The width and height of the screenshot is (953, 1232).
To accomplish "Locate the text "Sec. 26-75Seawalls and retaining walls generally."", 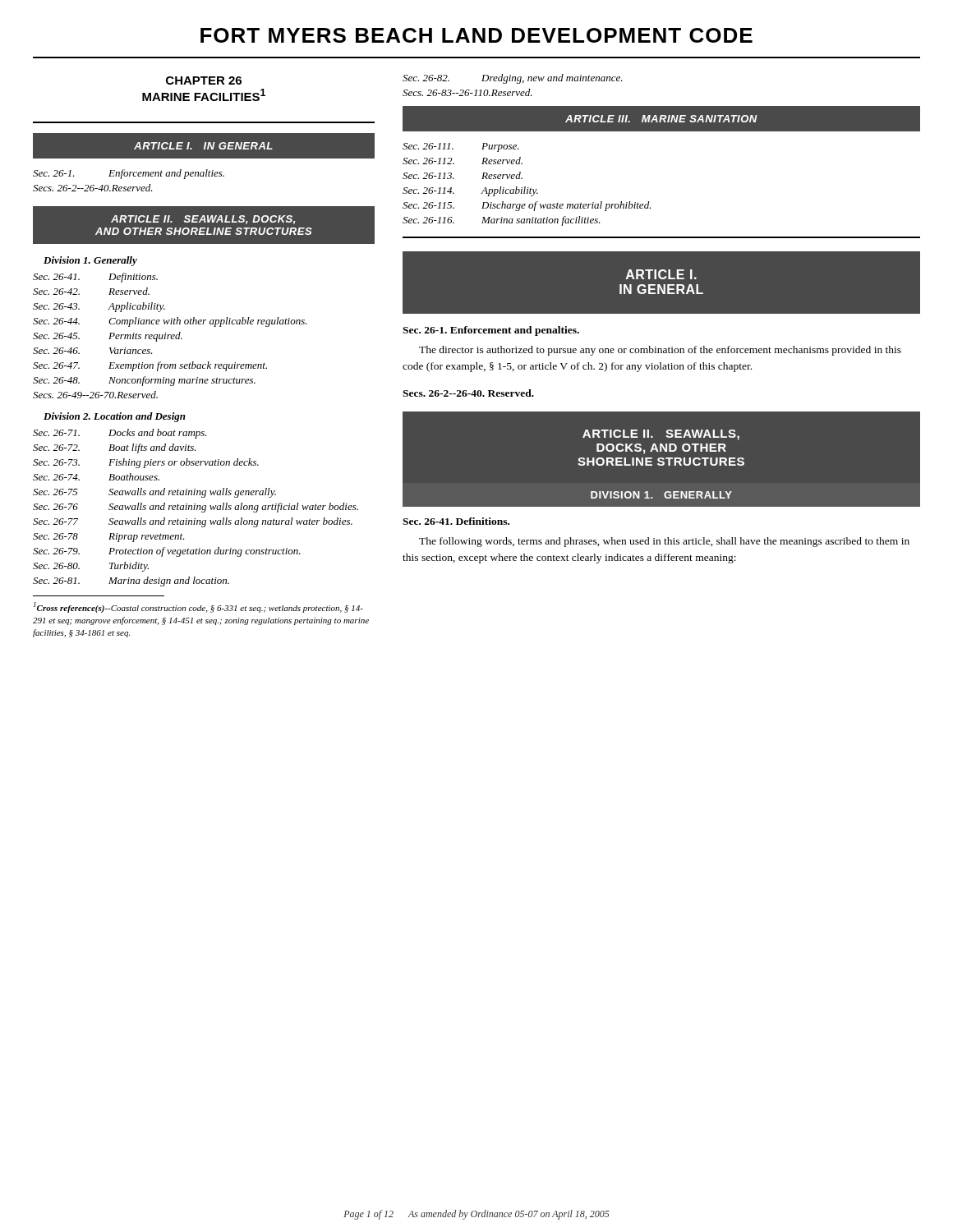I will coord(204,492).
